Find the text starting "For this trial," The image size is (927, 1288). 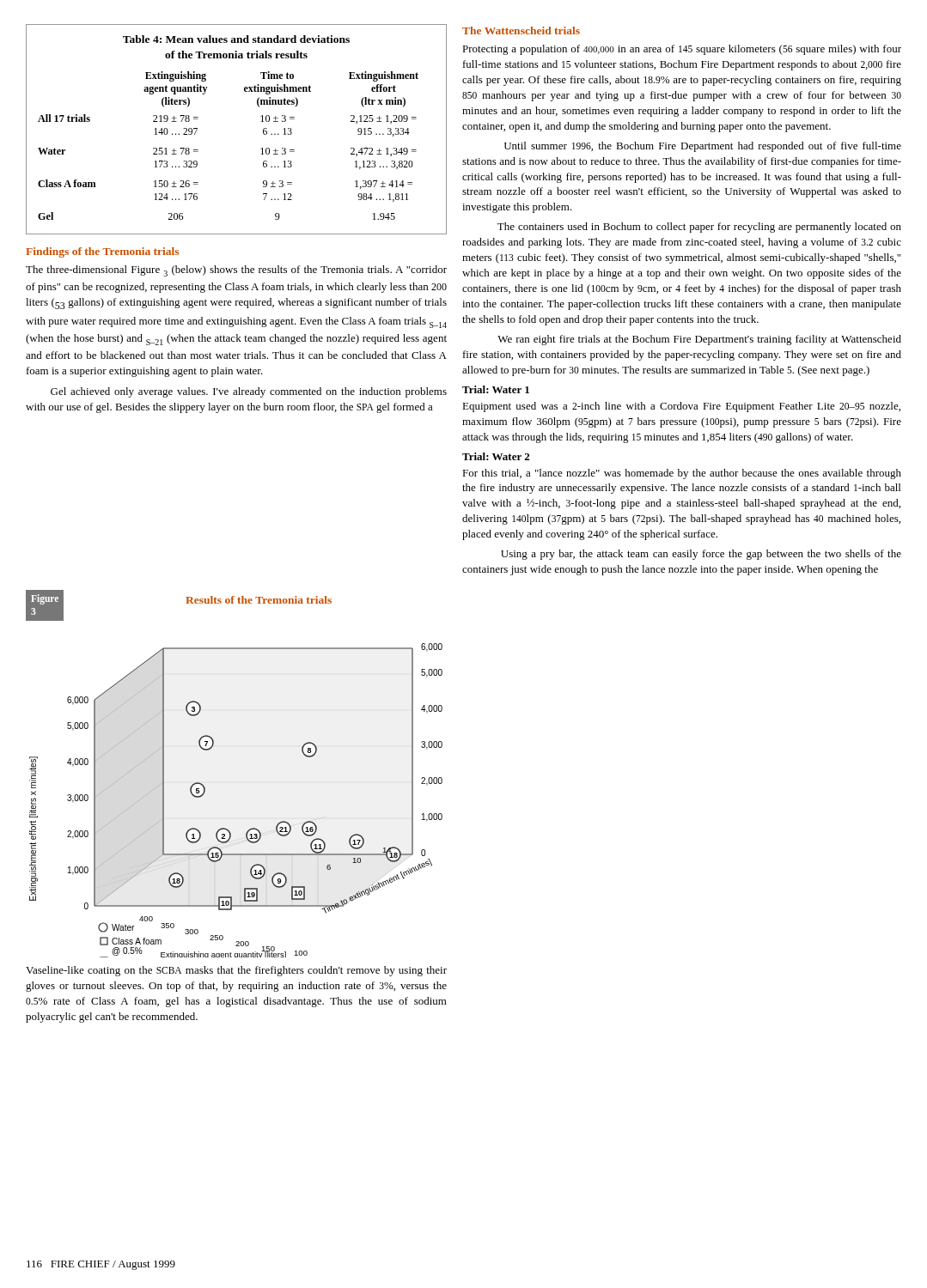click(682, 521)
